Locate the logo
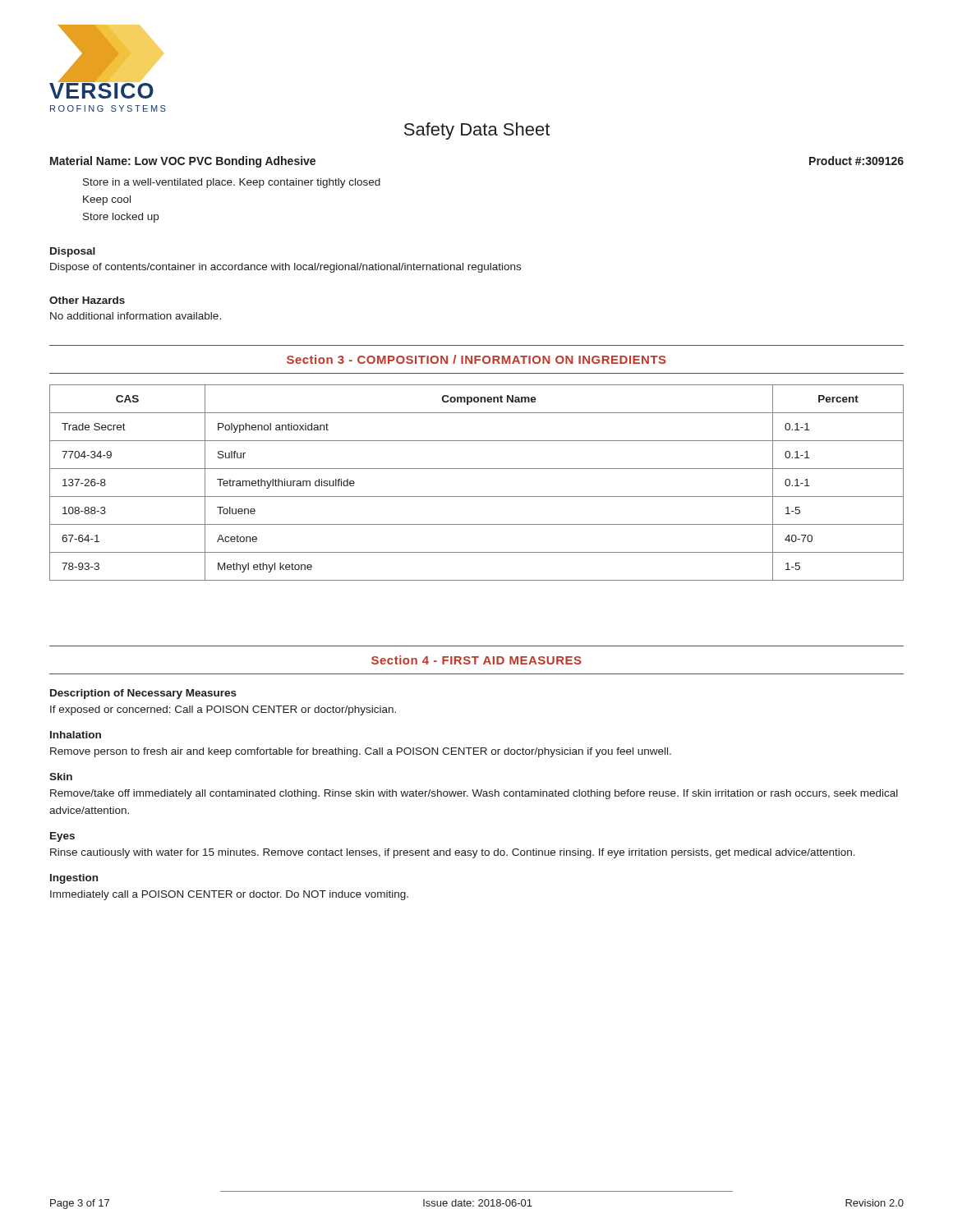Image resolution: width=953 pixels, height=1232 pixels. [136, 66]
